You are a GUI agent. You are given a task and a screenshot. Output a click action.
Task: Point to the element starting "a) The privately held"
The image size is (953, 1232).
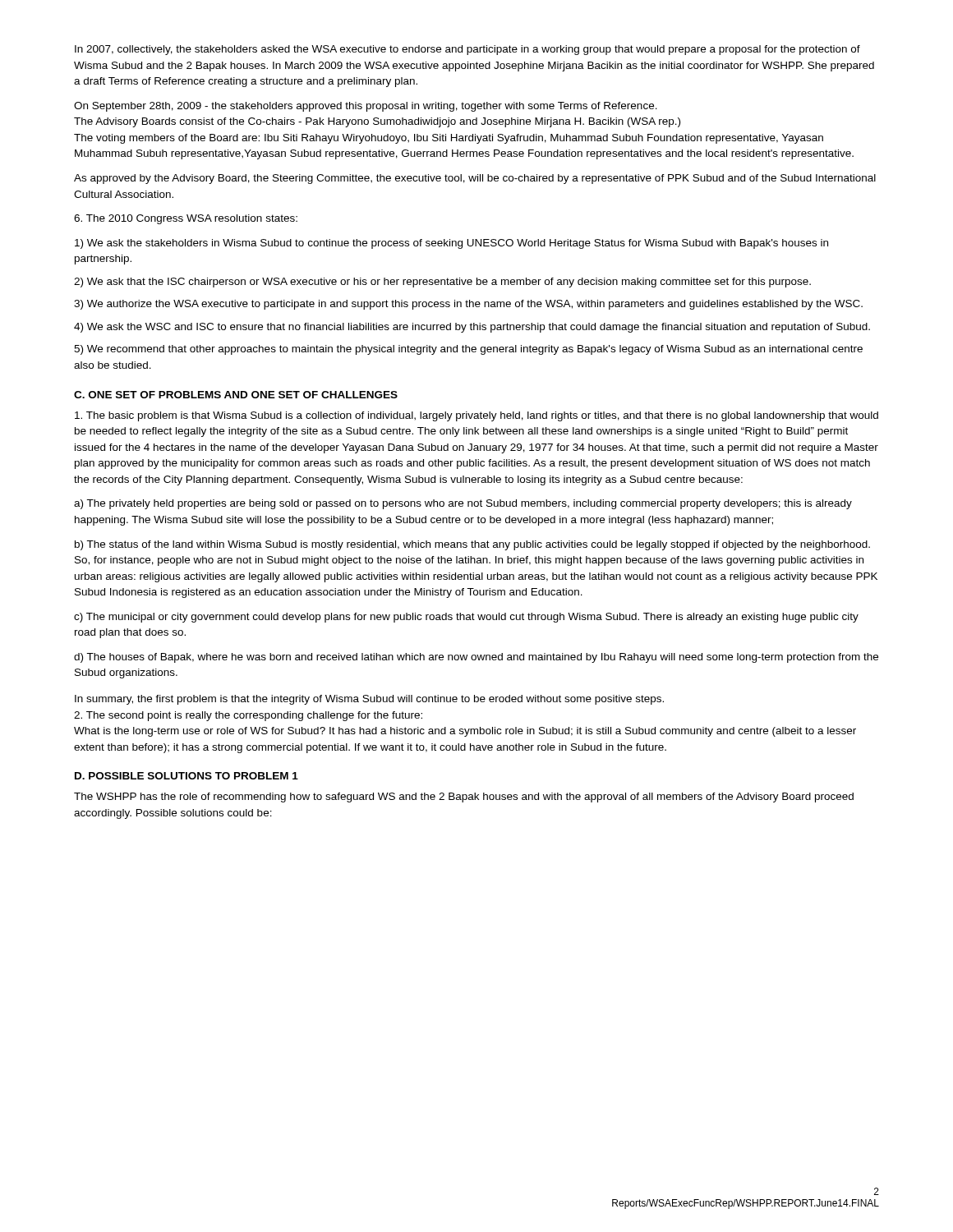click(463, 511)
